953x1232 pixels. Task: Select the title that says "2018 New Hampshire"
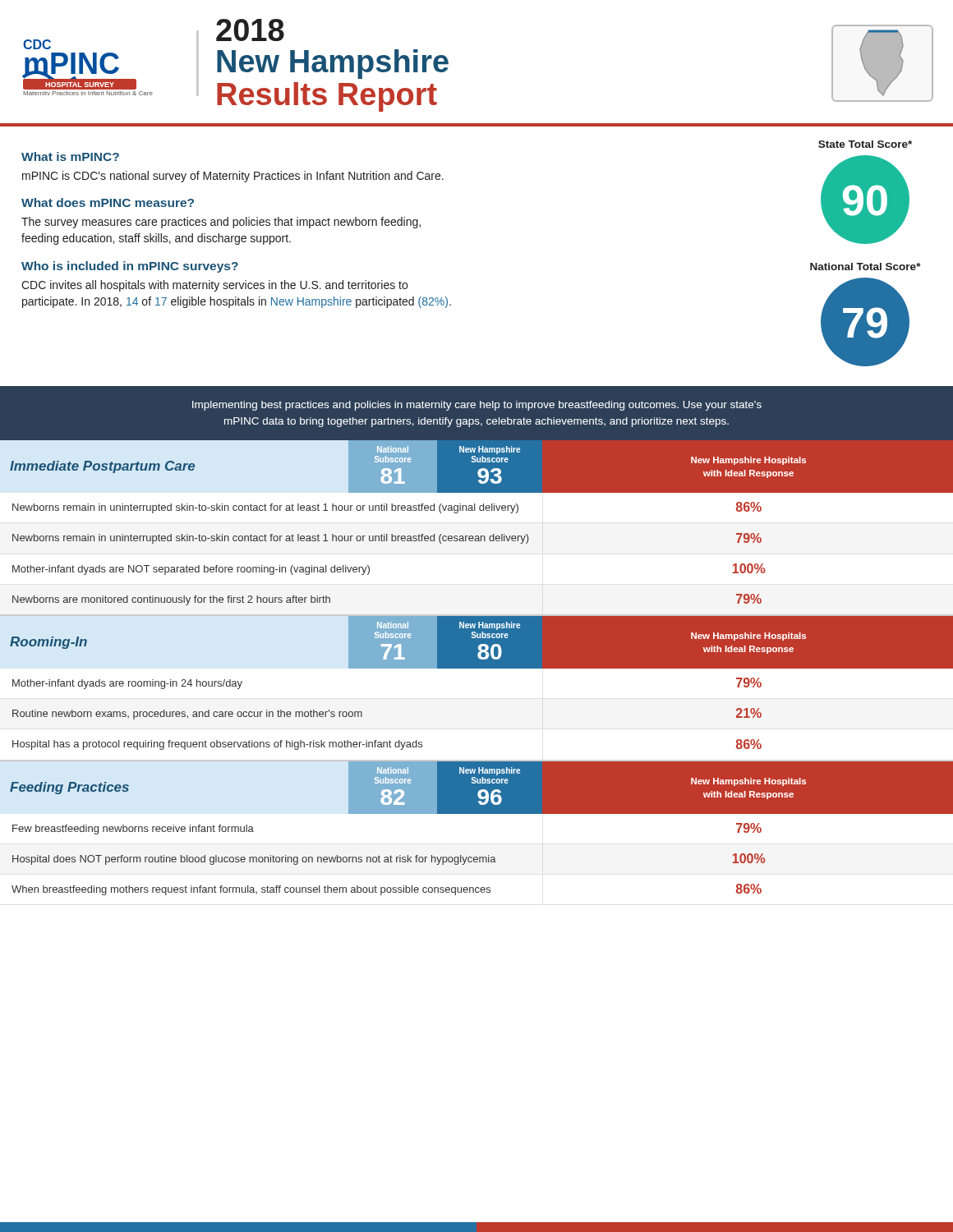point(250,30)
